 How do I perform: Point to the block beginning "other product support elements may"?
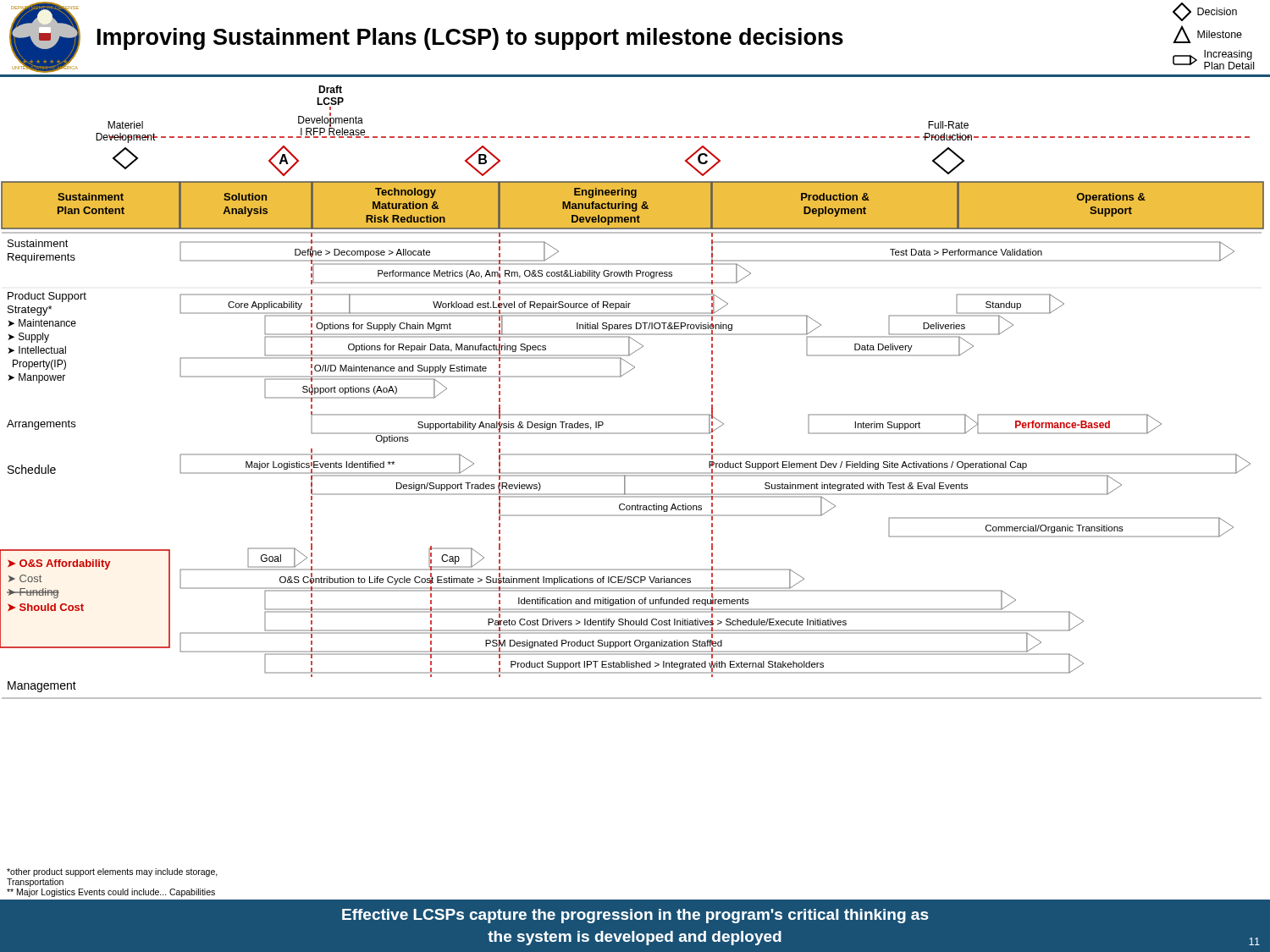112,882
